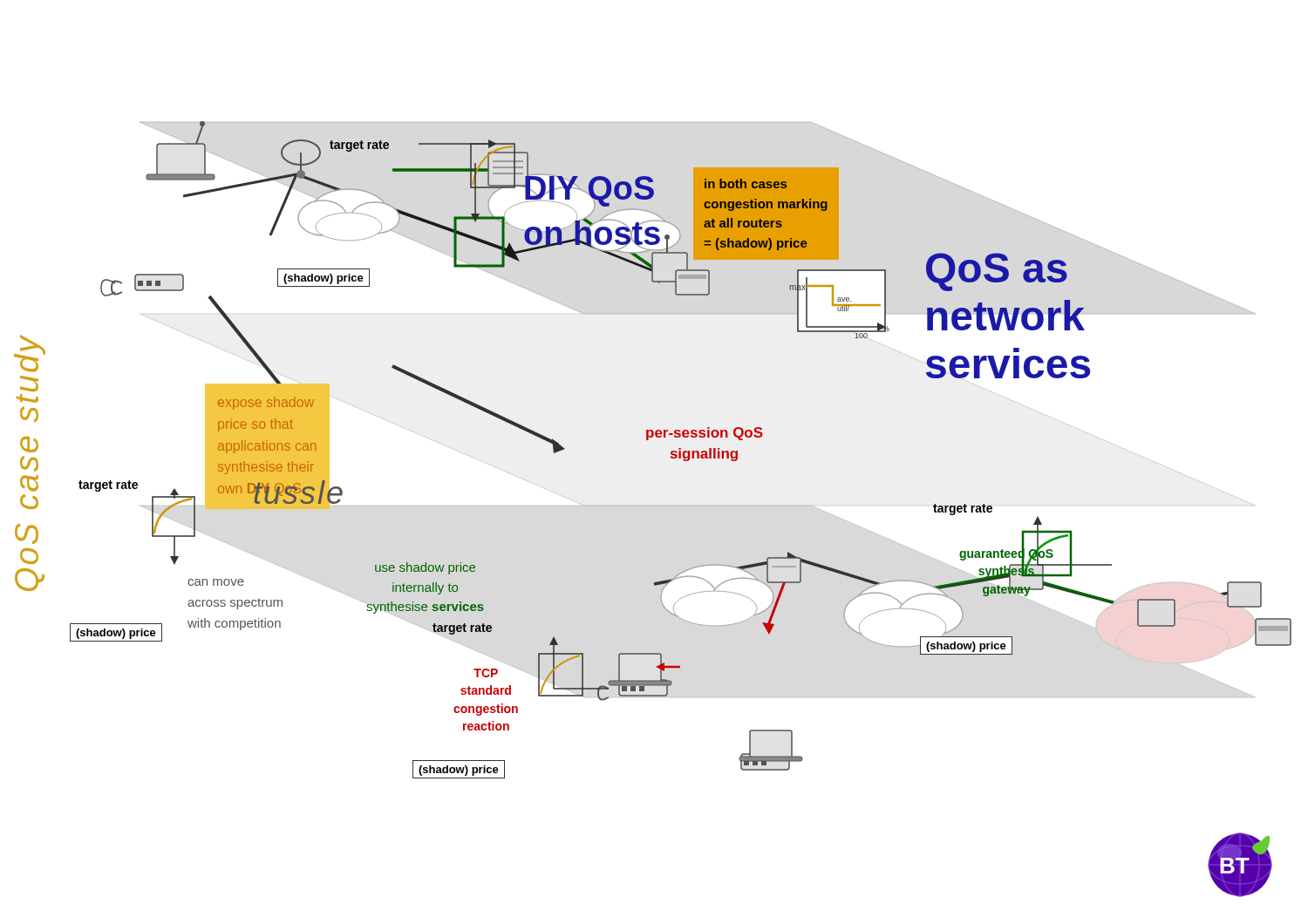
Task: Locate the text block starting "QoS case study"
Action: click(27, 464)
